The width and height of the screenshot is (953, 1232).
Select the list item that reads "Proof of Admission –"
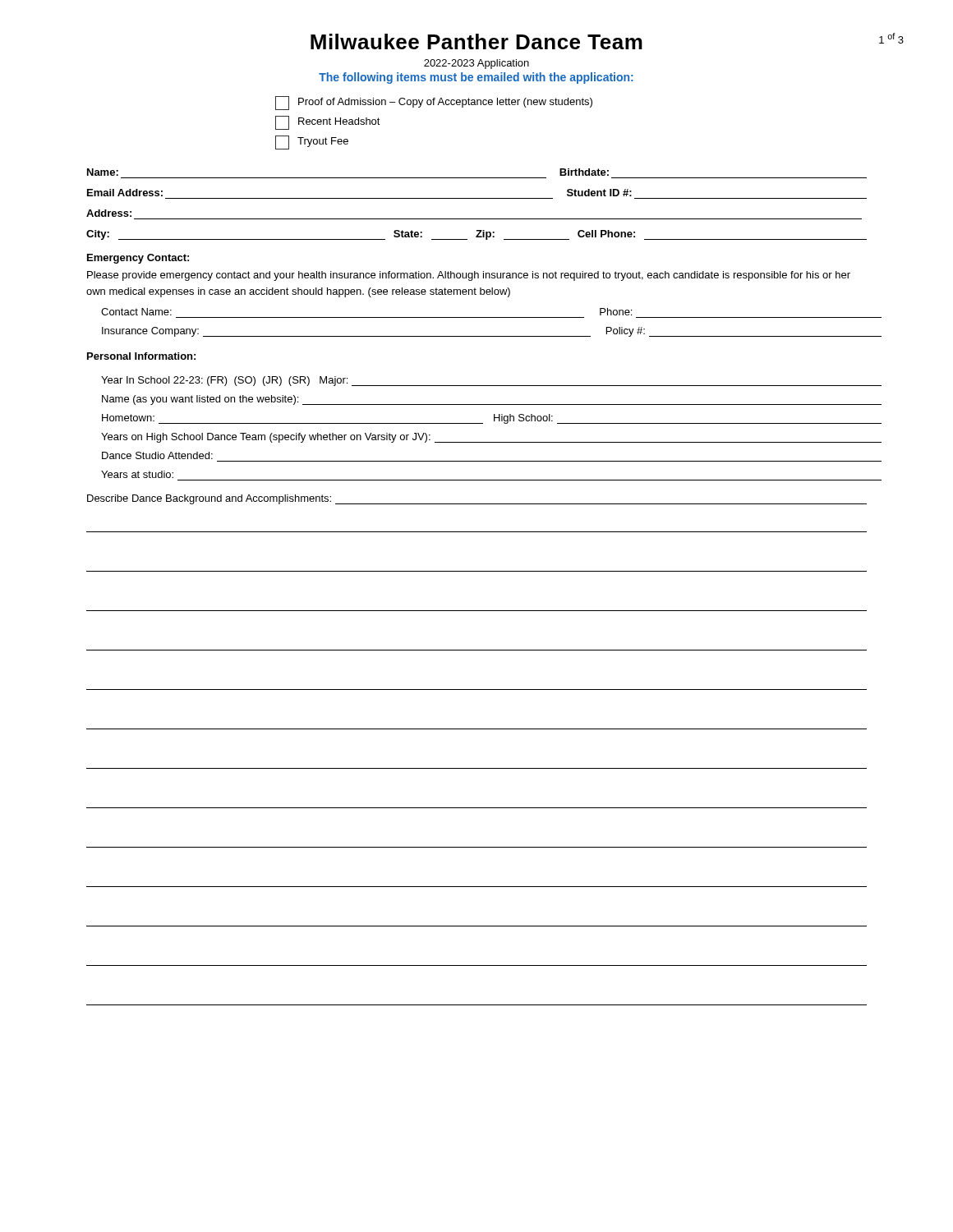[434, 103]
